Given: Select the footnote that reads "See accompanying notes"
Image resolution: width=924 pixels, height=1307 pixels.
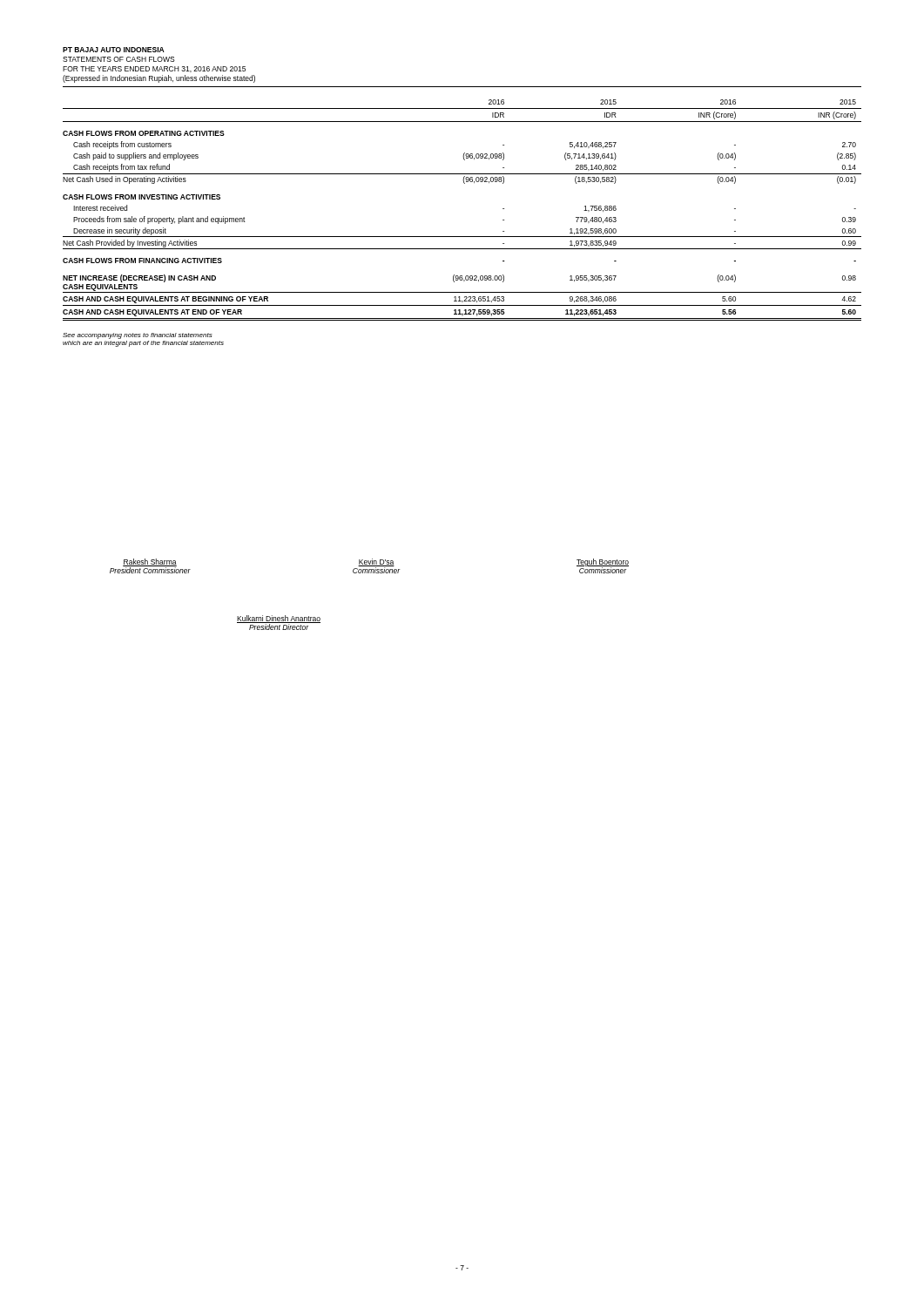Looking at the screenshot, I should [143, 339].
